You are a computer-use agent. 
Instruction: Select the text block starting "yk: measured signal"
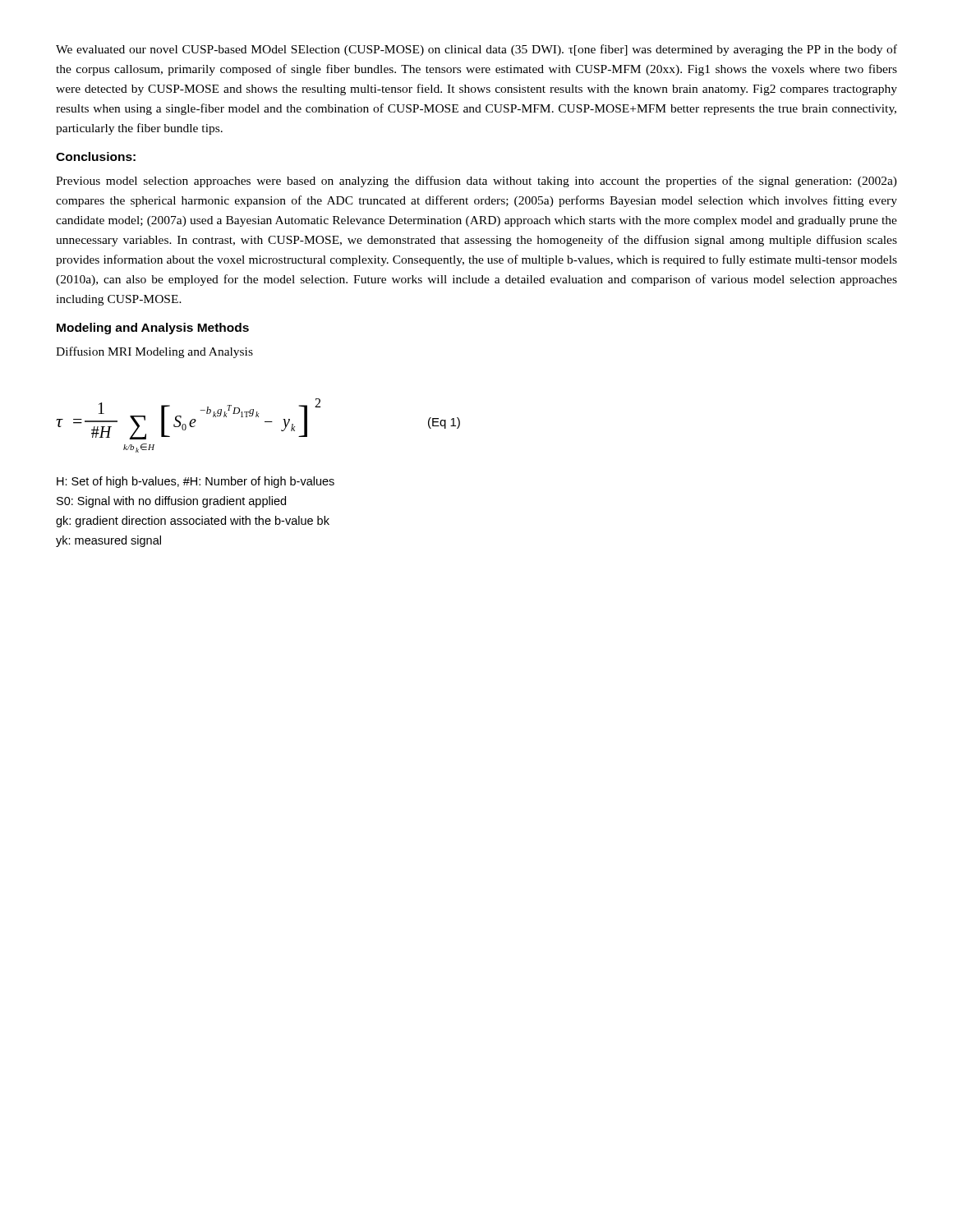[x=109, y=541]
